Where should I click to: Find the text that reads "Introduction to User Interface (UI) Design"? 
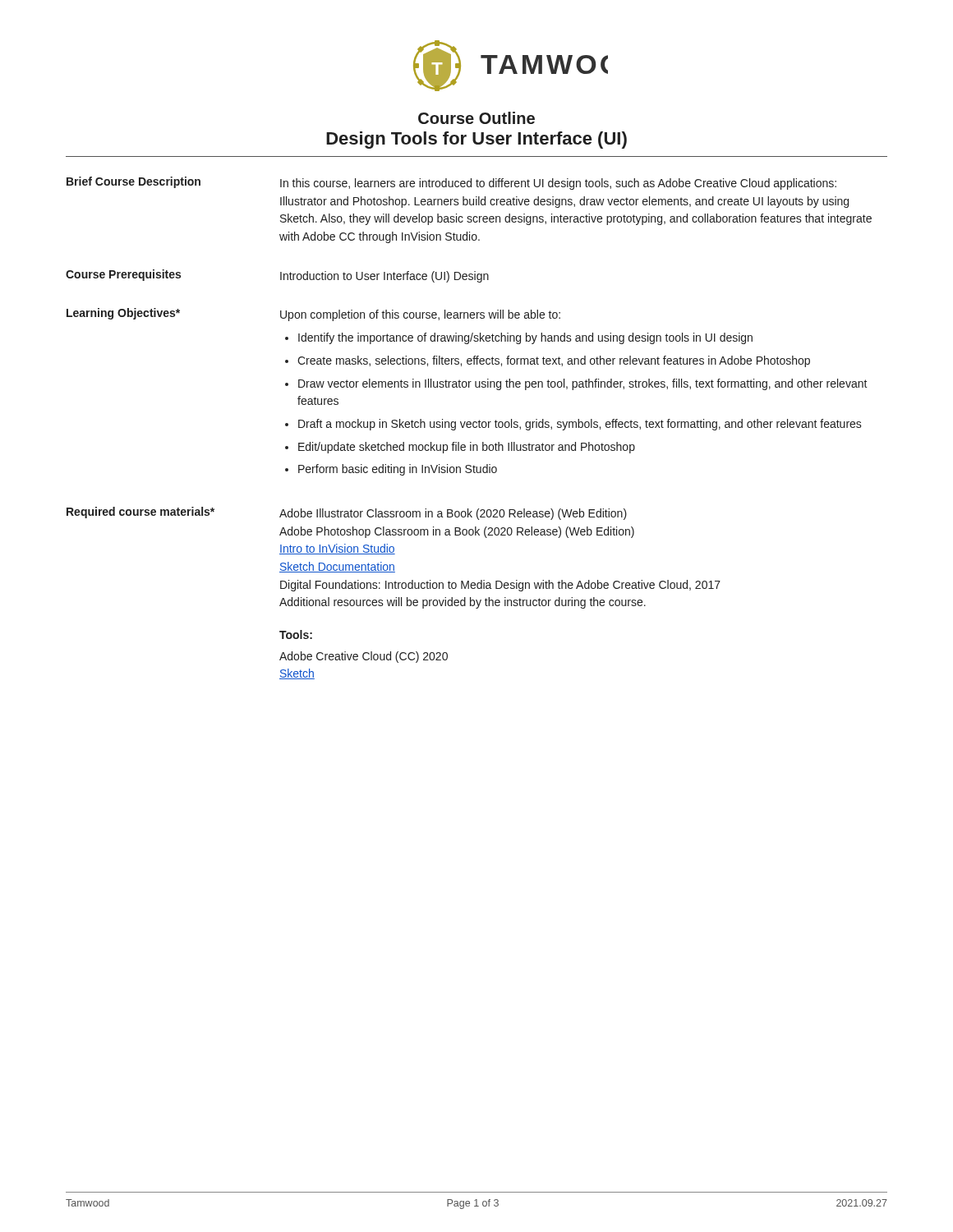[384, 276]
